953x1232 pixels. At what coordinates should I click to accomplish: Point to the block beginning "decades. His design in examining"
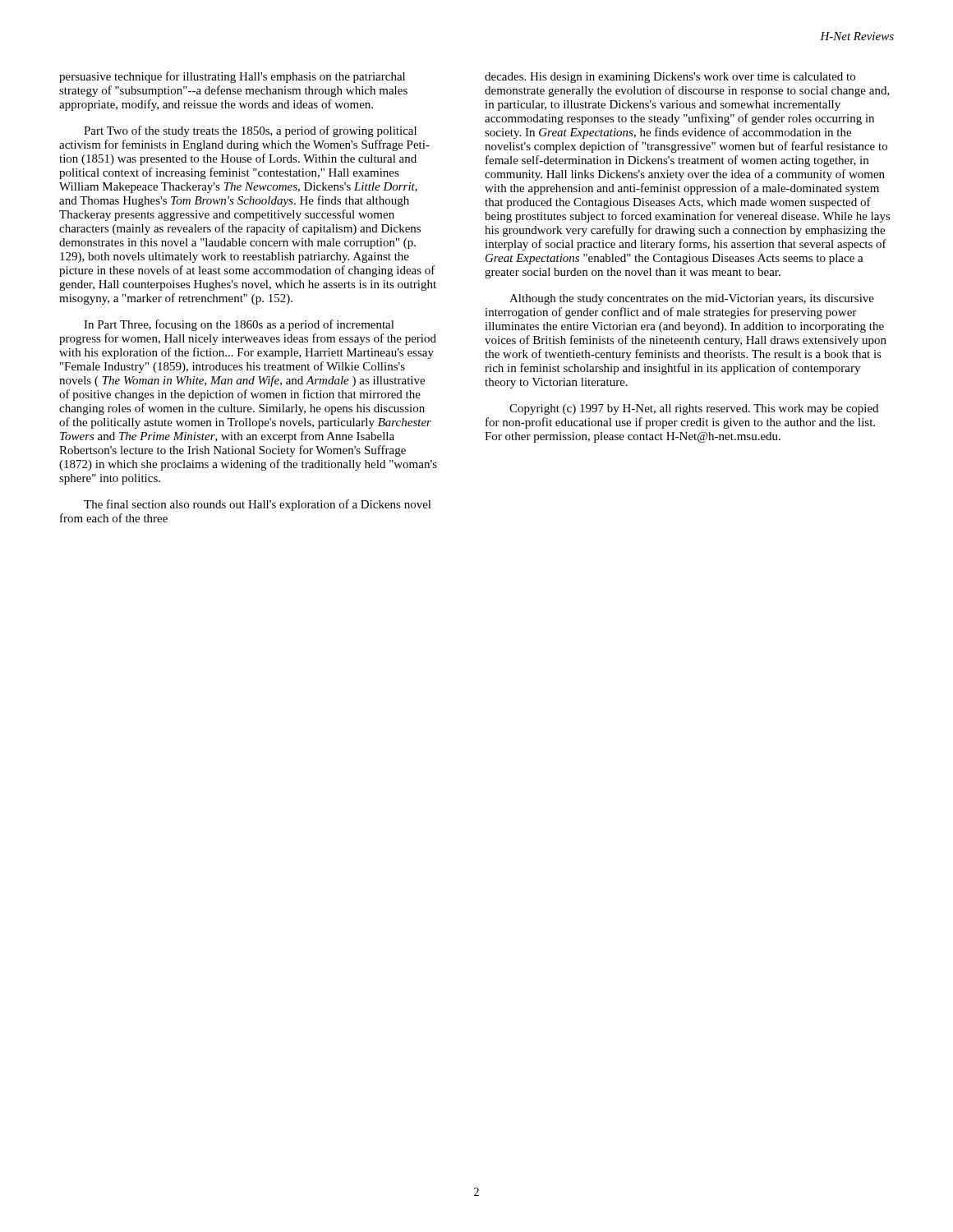(x=689, y=257)
